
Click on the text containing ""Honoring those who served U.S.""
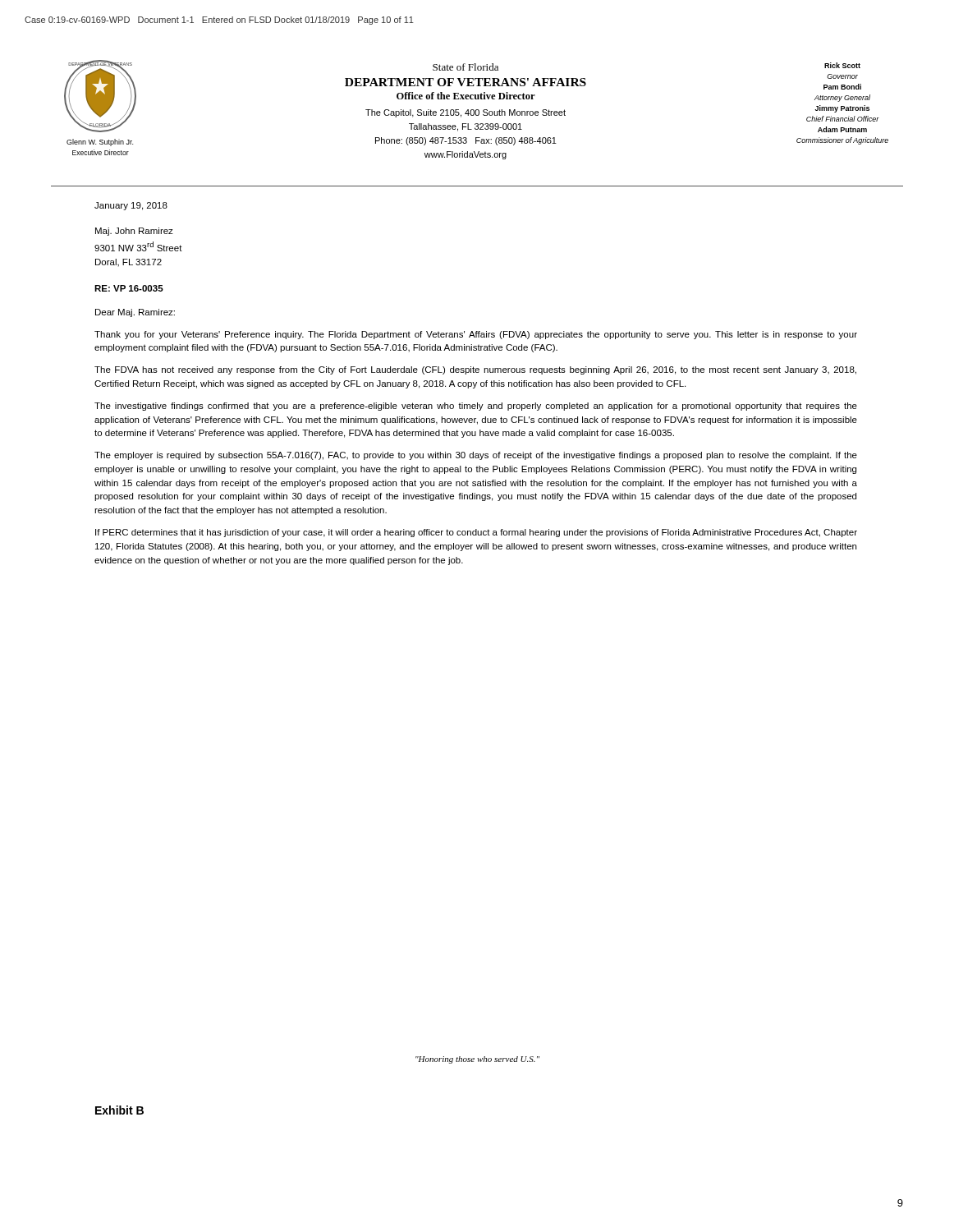[477, 1059]
